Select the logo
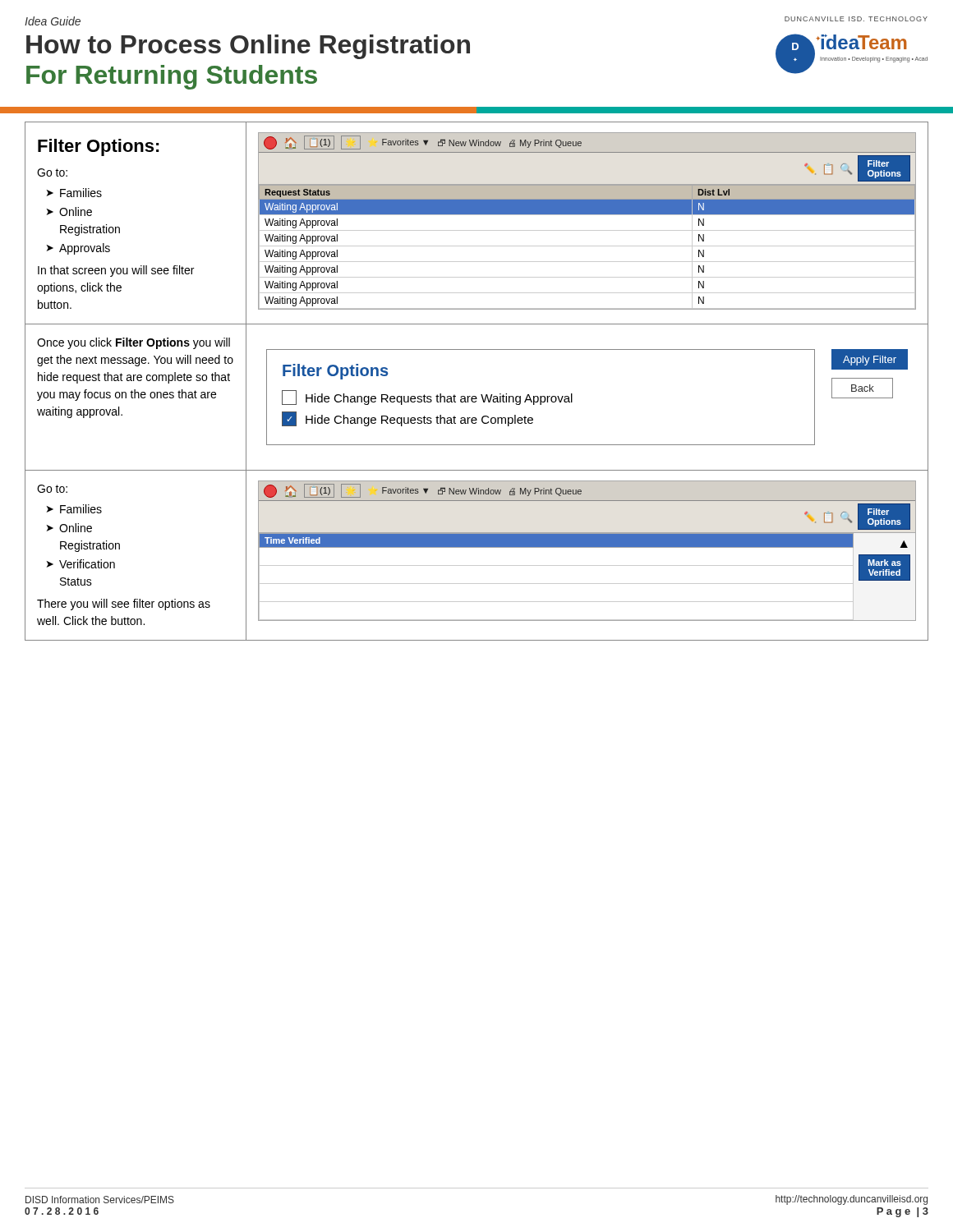 point(850,53)
